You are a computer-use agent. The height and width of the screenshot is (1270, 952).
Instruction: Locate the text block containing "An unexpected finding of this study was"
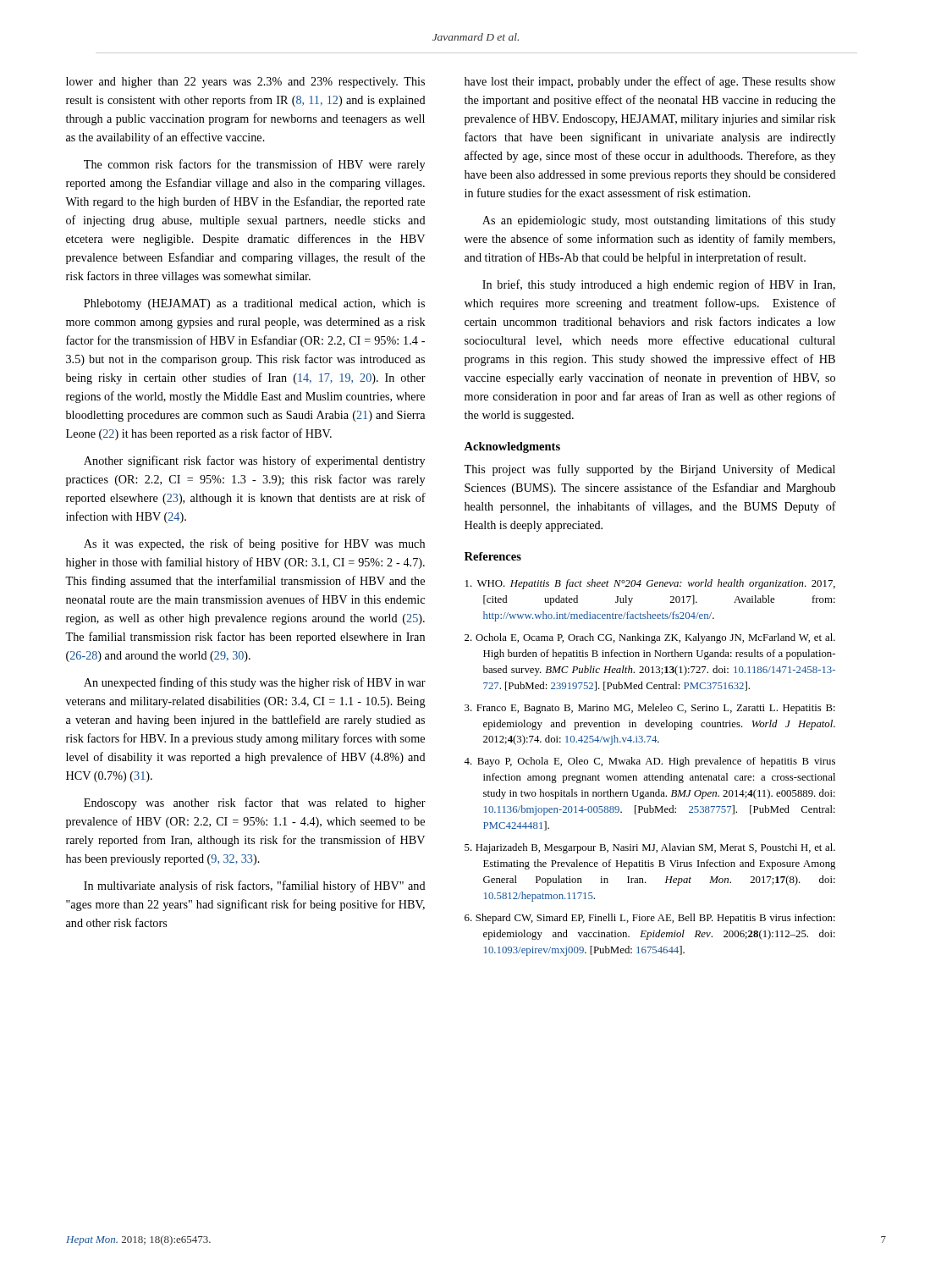pyautogui.click(x=245, y=729)
